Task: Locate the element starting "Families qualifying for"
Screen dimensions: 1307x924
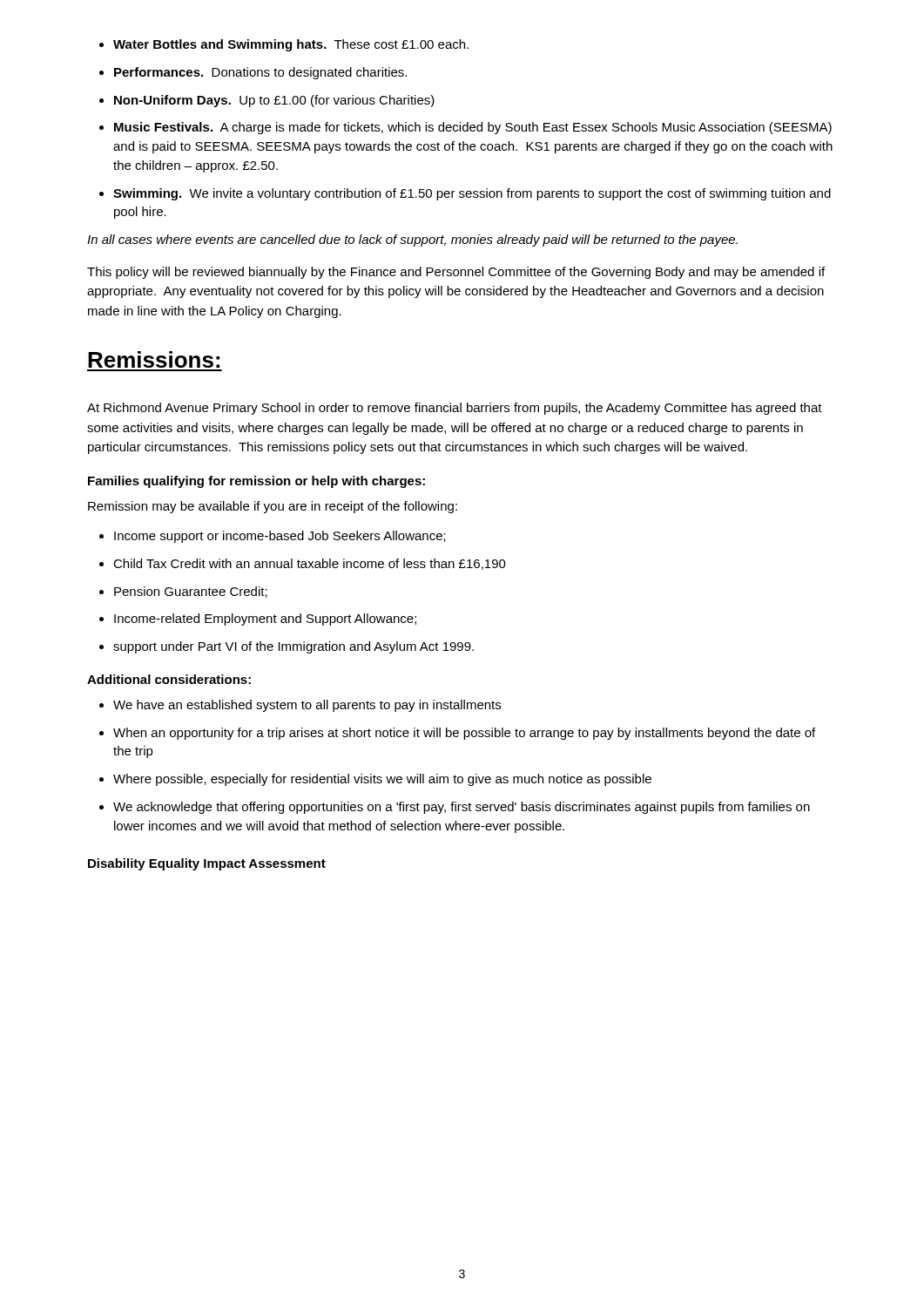Action: [x=256, y=482]
